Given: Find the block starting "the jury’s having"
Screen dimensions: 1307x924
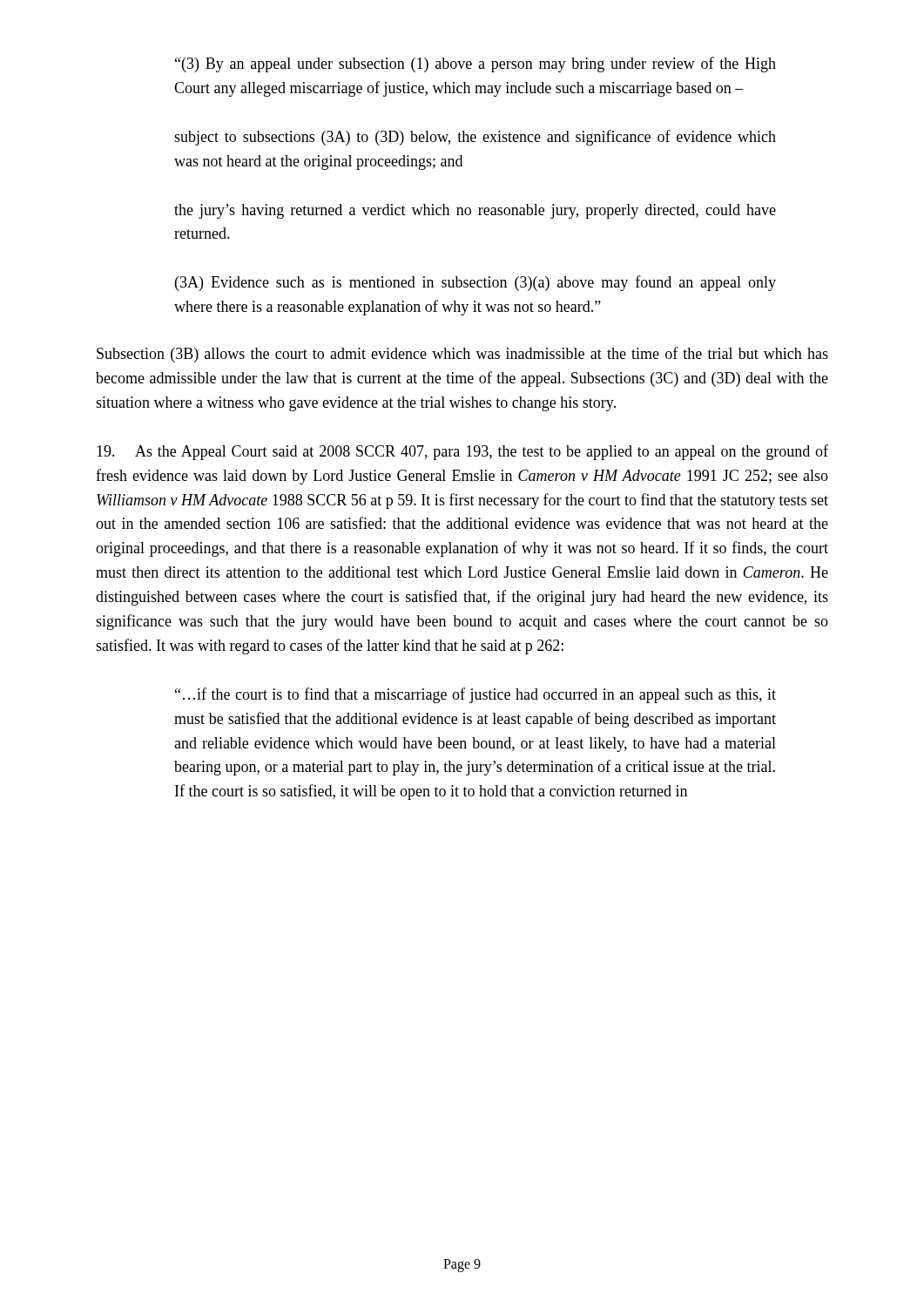Looking at the screenshot, I should coord(475,222).
